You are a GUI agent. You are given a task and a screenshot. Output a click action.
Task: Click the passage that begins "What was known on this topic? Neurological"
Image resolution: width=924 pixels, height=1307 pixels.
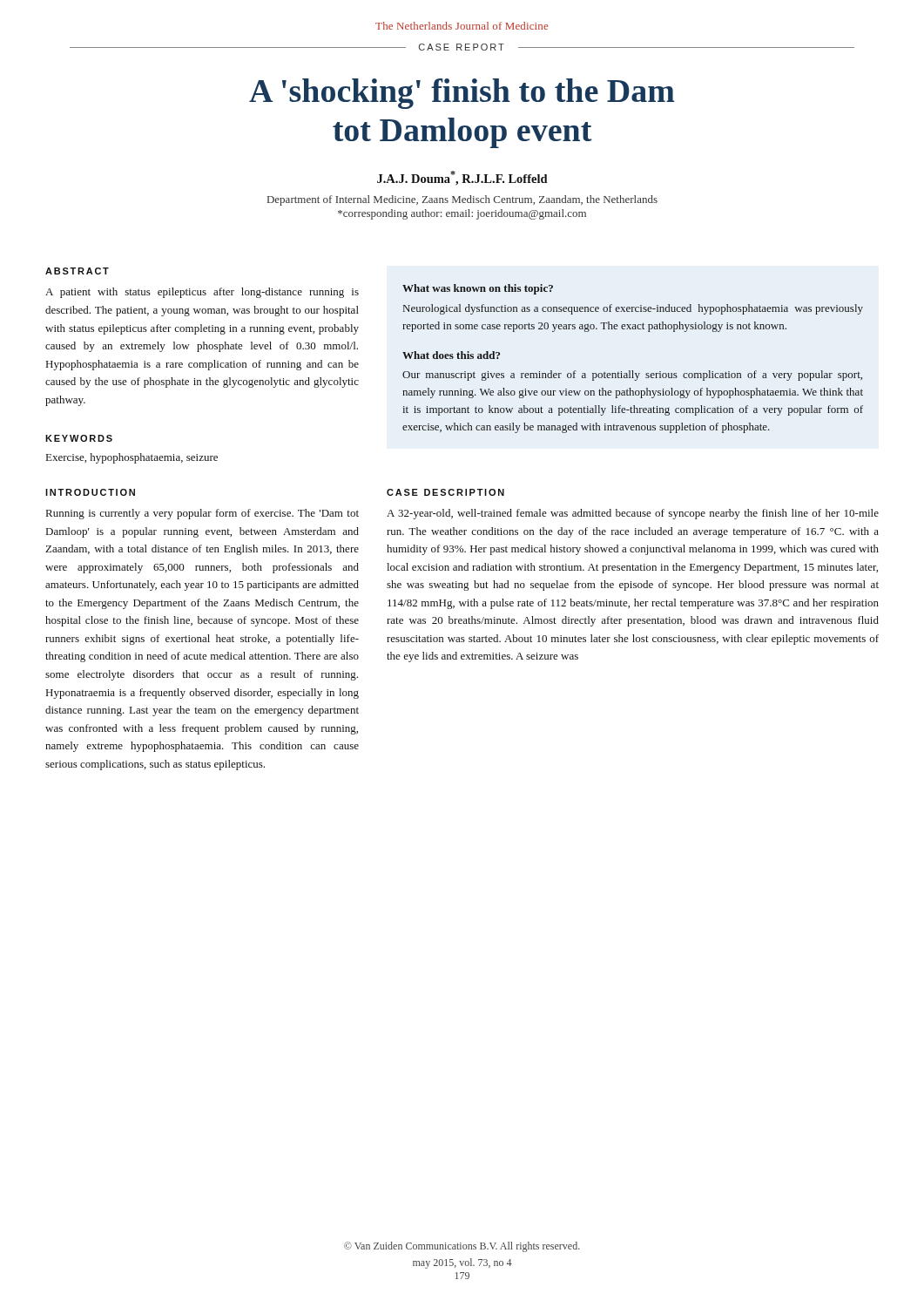(x=478, y=289)
